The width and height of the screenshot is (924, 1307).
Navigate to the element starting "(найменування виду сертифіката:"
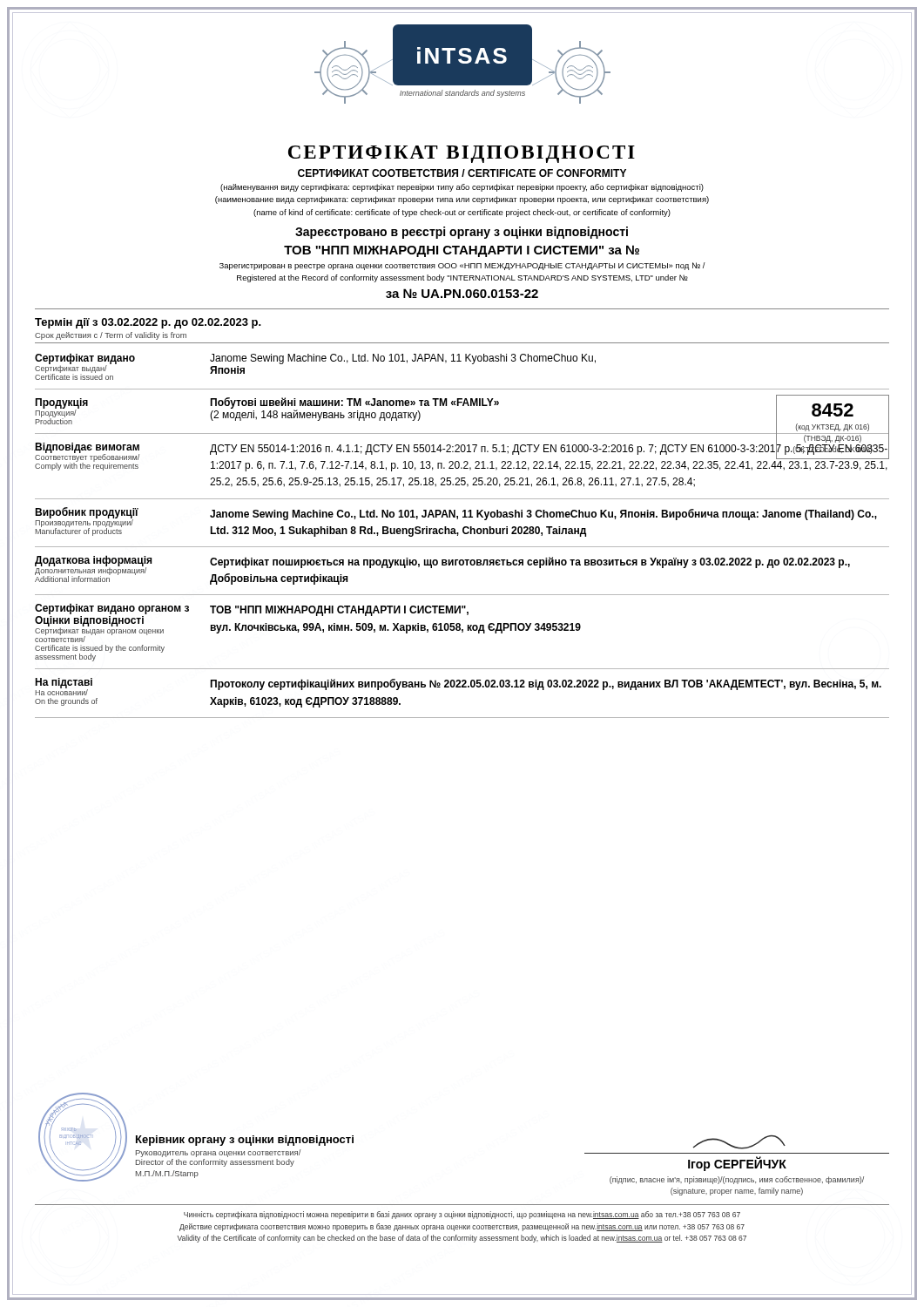(462, 200)
